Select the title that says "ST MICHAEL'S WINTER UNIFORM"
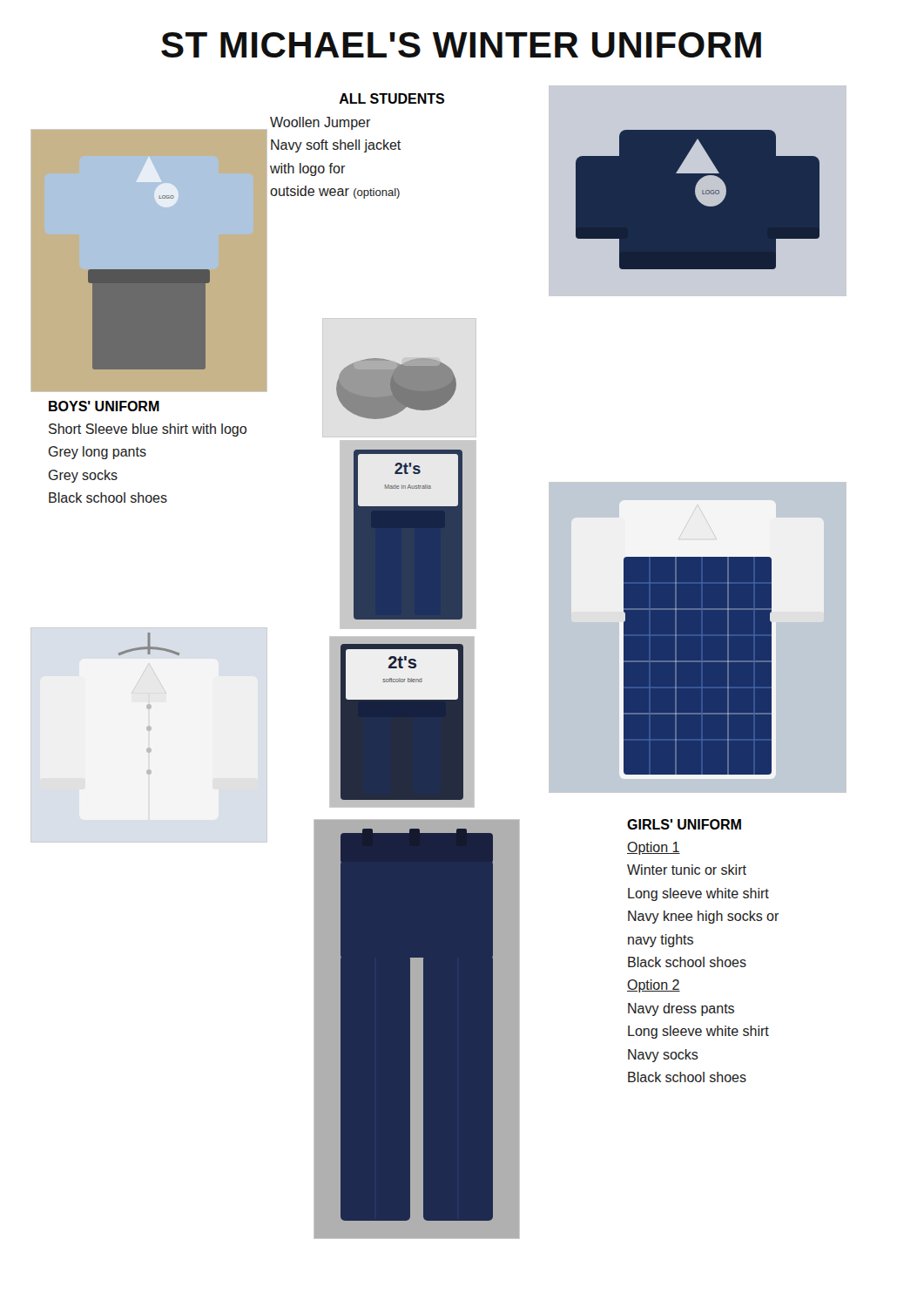Screen dimensions: 1307x924 [x=462, y=45]
